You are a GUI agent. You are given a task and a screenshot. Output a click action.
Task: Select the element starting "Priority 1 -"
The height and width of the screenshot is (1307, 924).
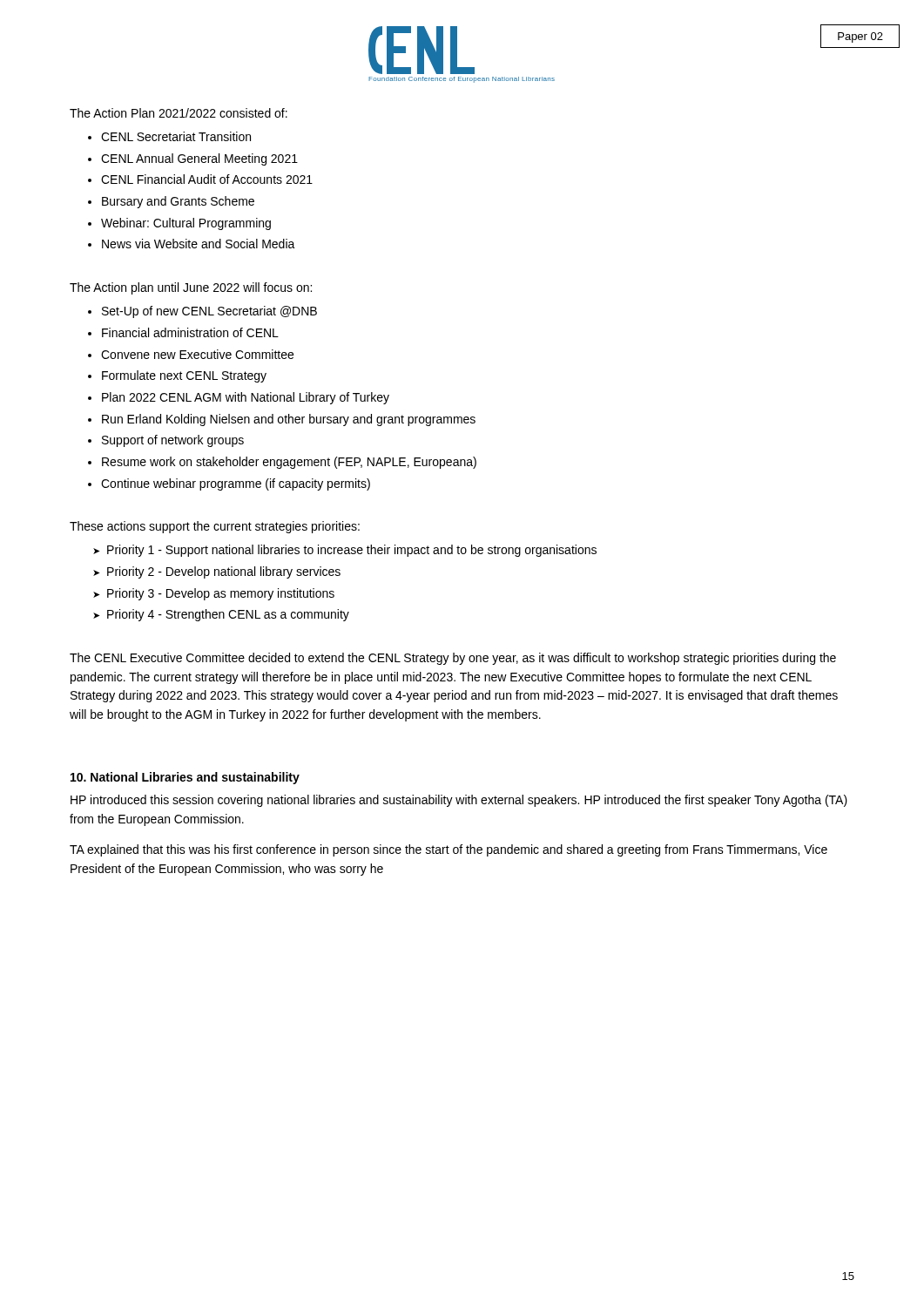pyautogui.click(x=352, y=550)
